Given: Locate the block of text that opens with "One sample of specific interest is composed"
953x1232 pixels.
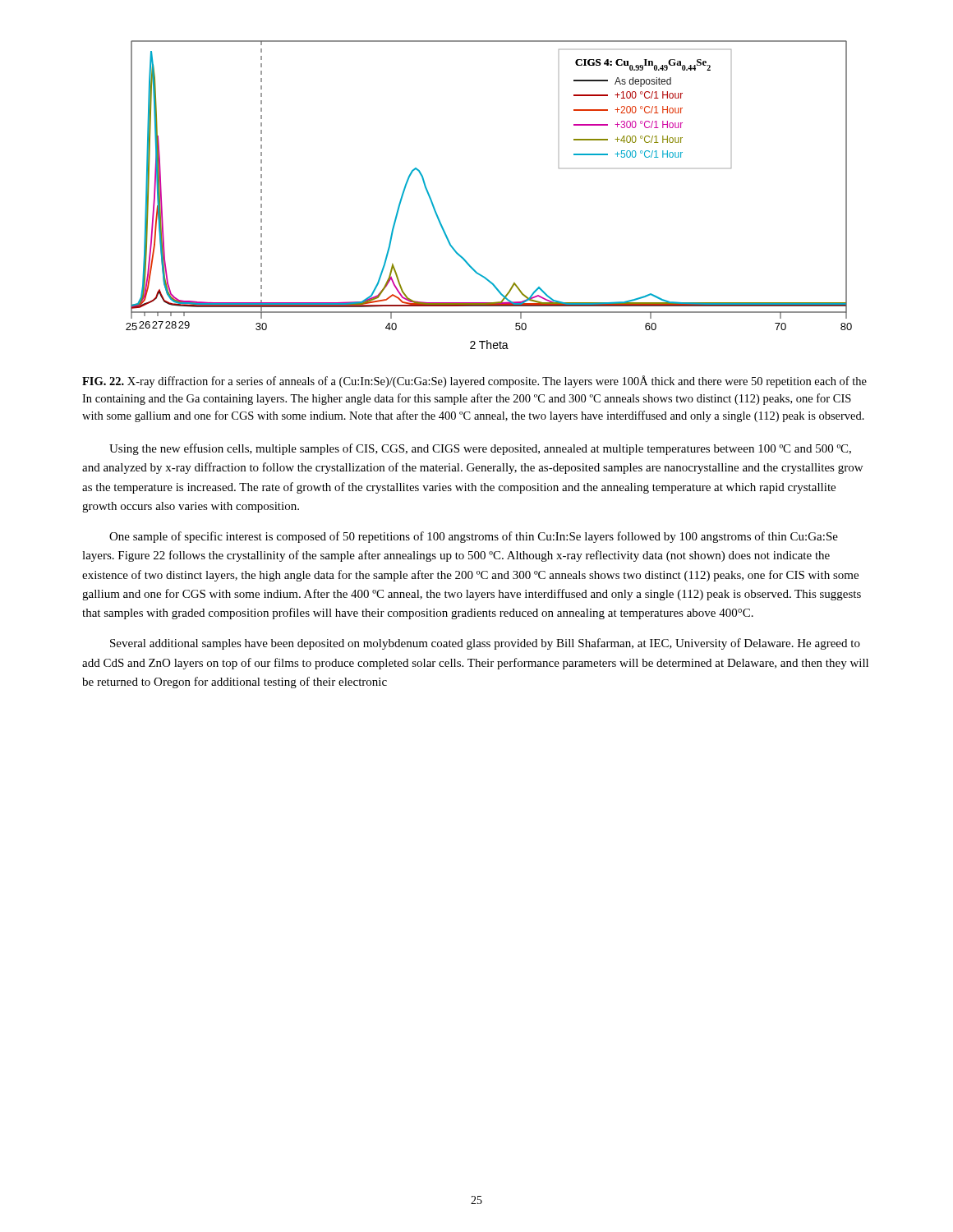Looking at the screenshot, I should click(x=472, y=575).
